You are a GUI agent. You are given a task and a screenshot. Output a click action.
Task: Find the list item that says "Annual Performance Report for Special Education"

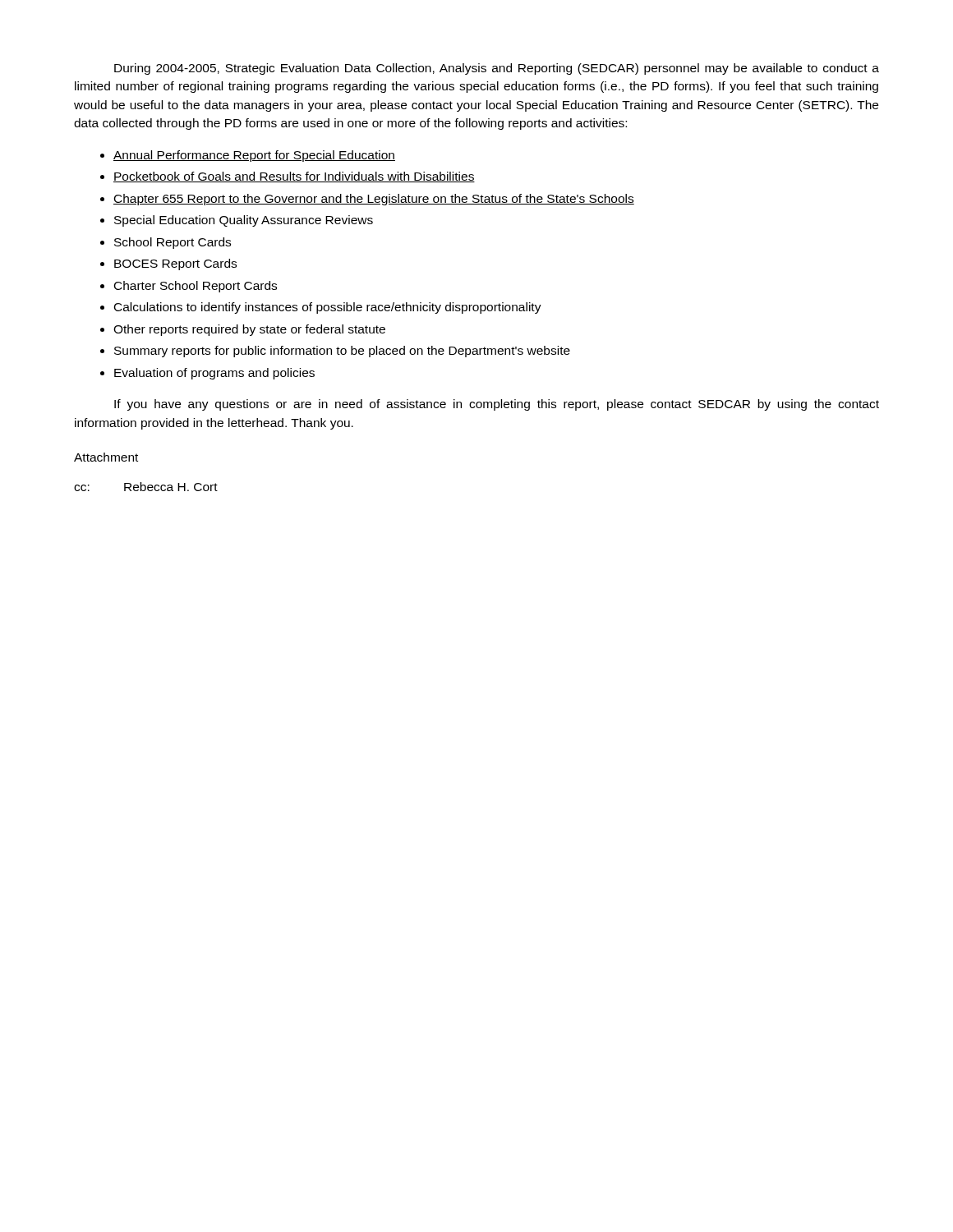pos(254,155)
